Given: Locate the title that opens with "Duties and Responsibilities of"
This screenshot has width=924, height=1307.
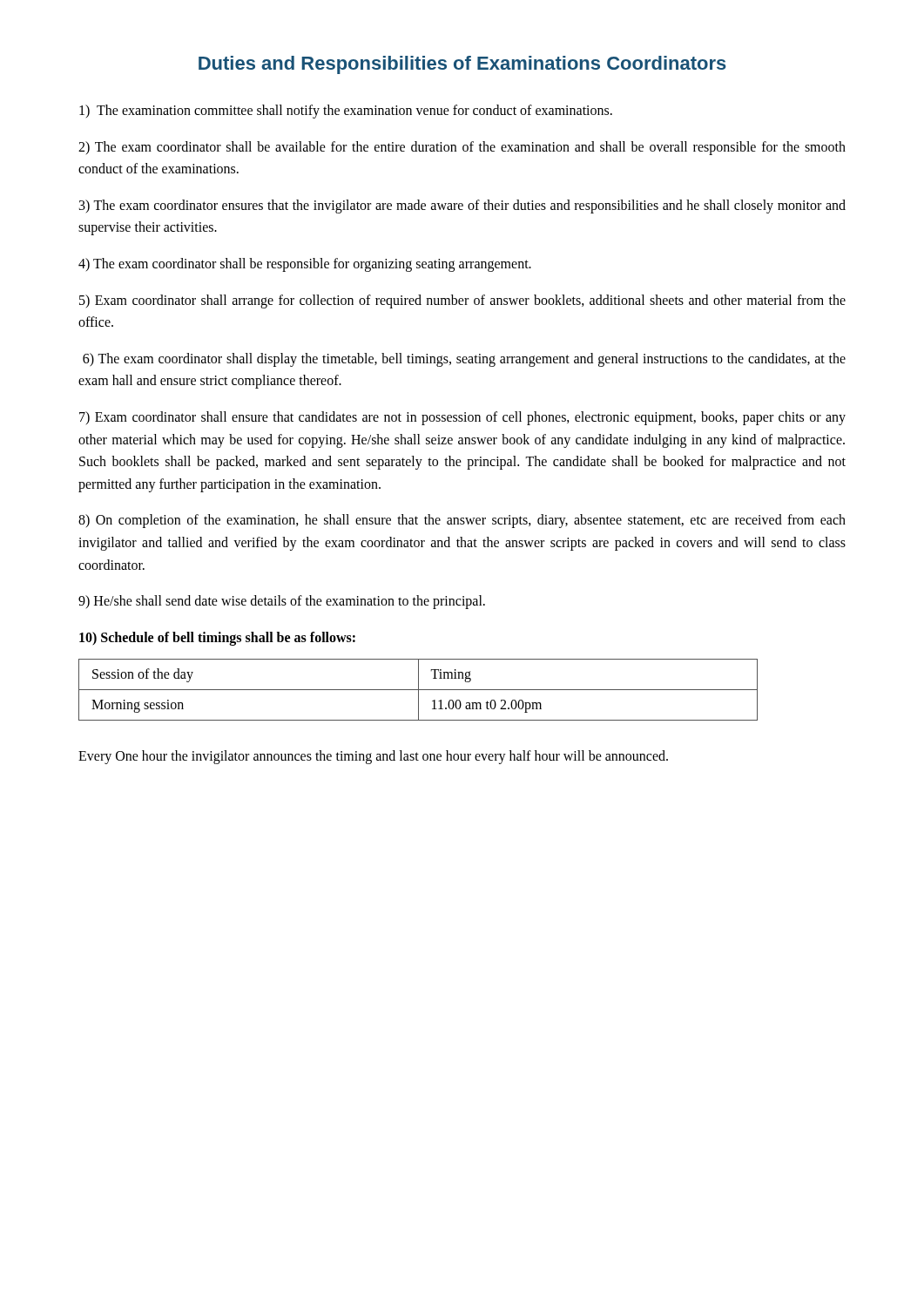Looking at the screenshot, I should click(462, 63).
